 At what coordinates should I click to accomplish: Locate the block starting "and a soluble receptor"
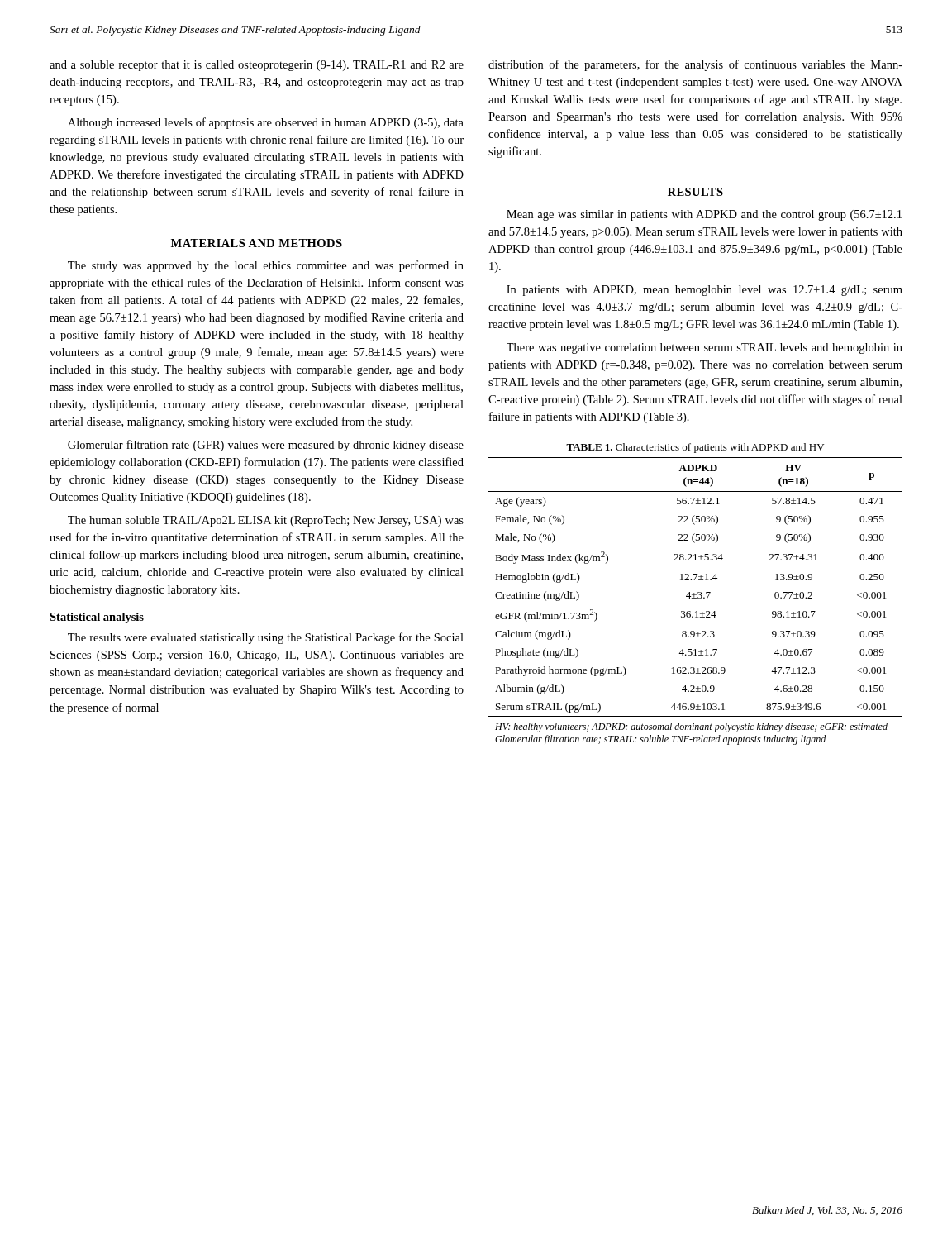tap(257, 137)
